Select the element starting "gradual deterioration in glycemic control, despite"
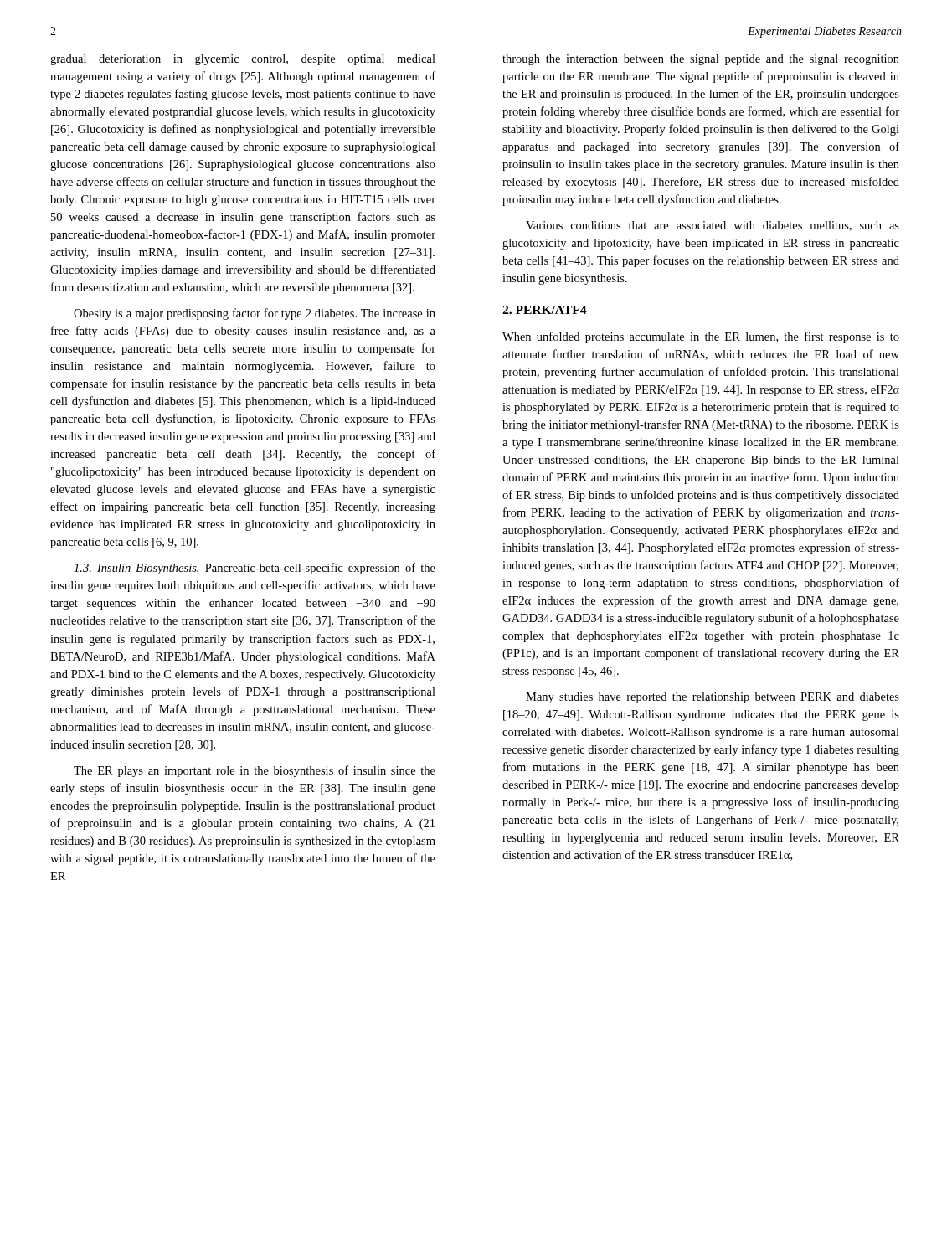This screenshot has height=1256, width=952. pyautogui.click(x=243, y=173)
